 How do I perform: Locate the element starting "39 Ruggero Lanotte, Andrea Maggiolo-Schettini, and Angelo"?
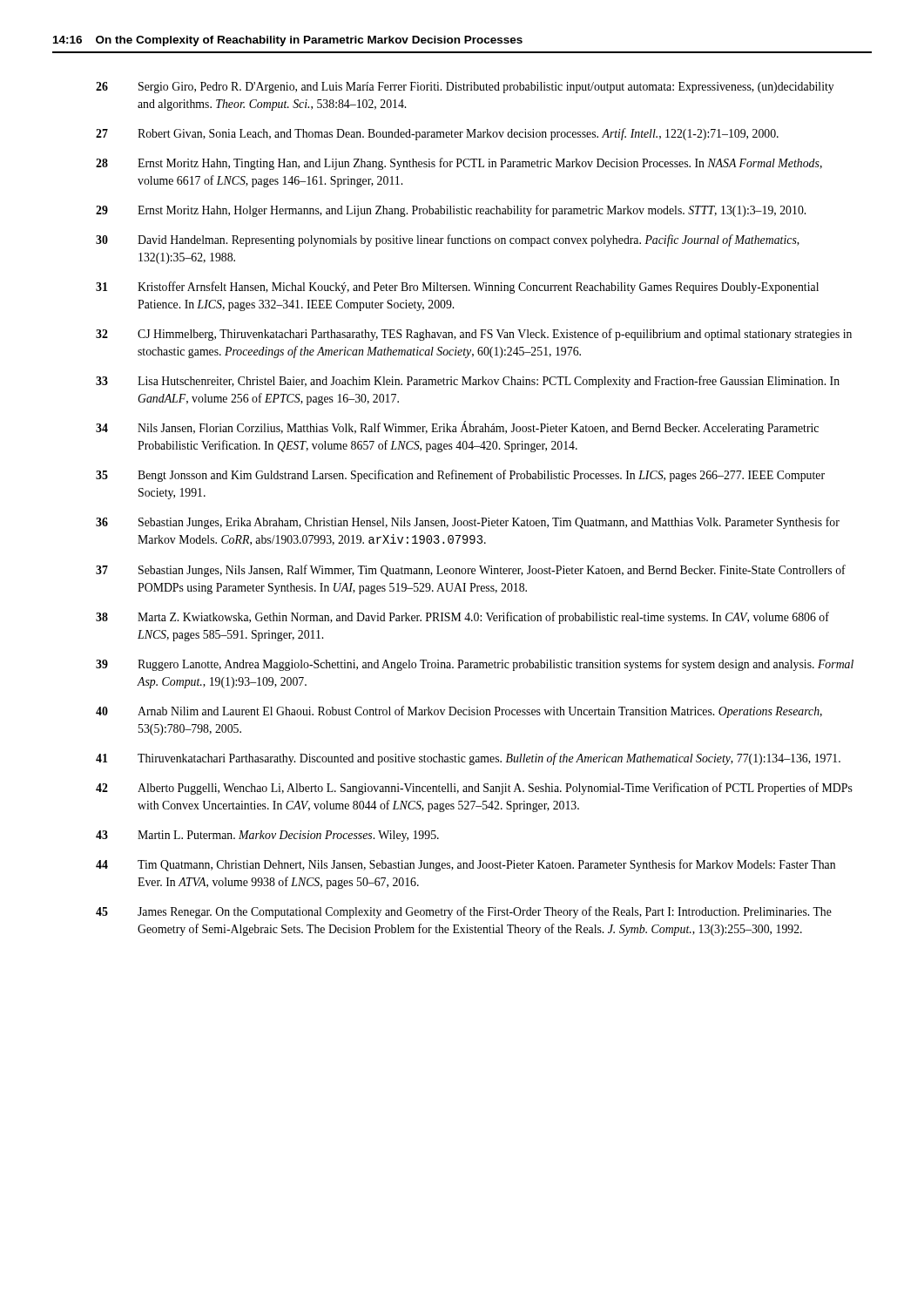coord(475,674)
